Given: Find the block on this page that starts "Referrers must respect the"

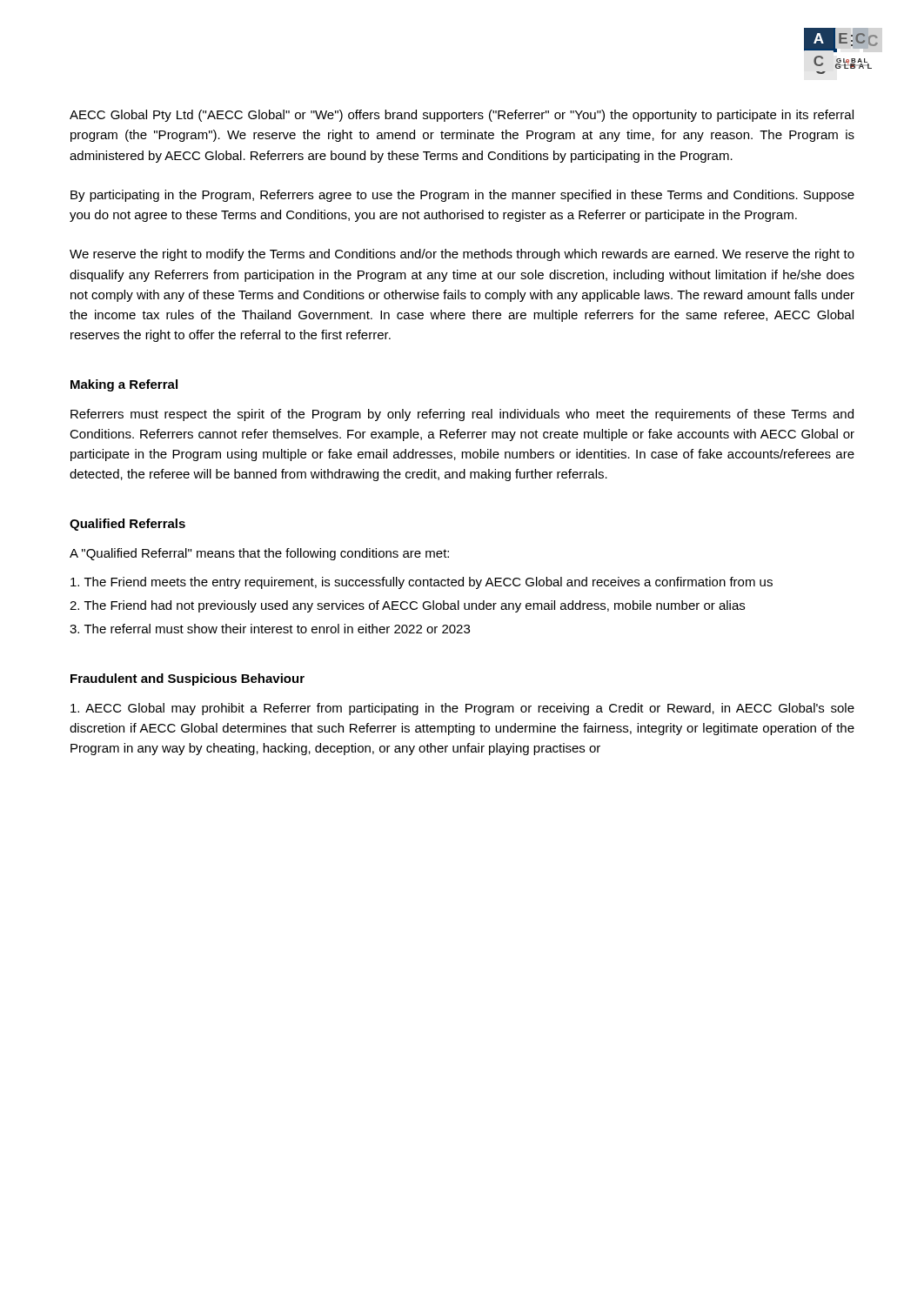Looking at the screenshot, I should pyautogui.click(x=462, y=444).
